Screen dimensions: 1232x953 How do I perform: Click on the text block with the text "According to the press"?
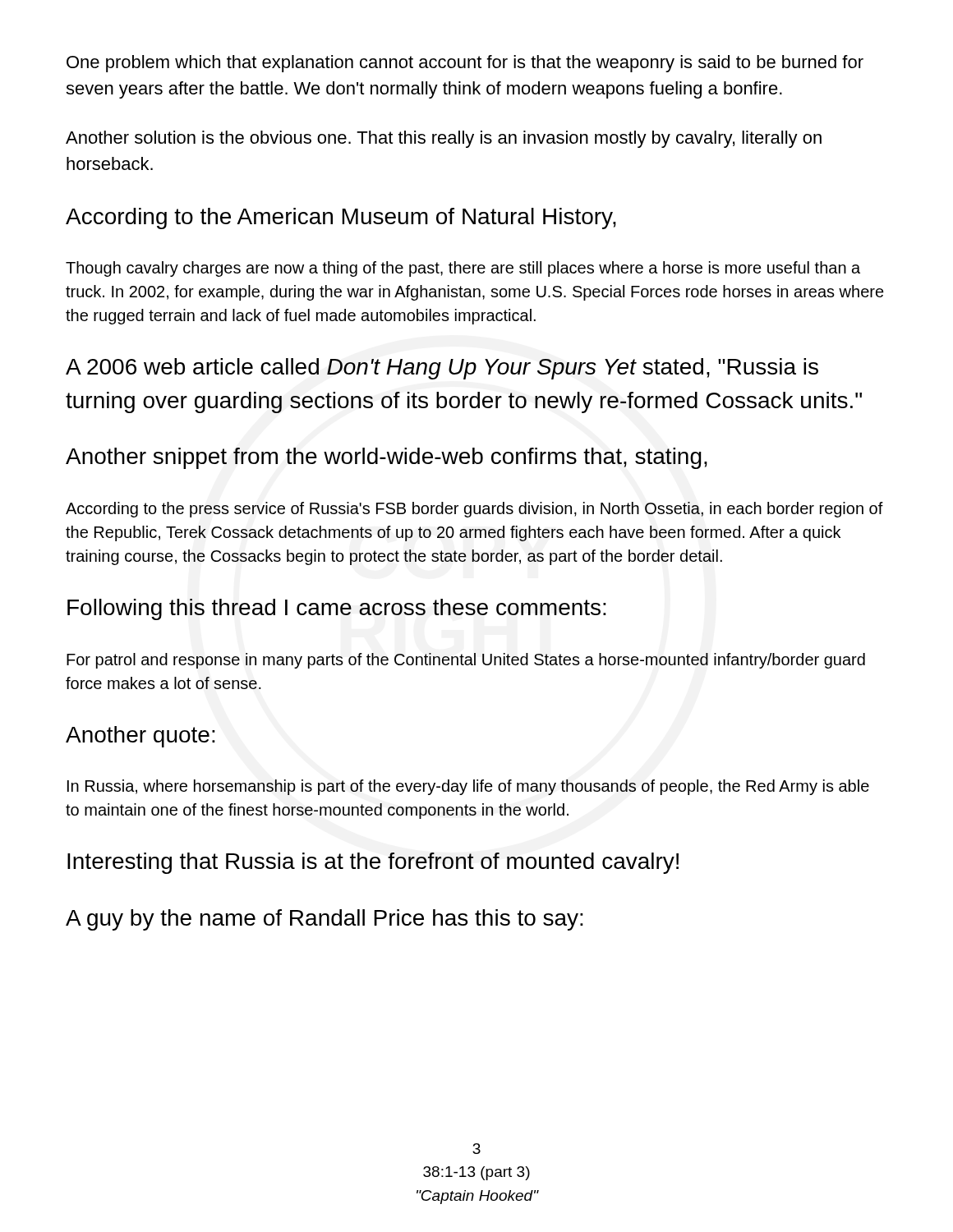[x=474, y=532]
